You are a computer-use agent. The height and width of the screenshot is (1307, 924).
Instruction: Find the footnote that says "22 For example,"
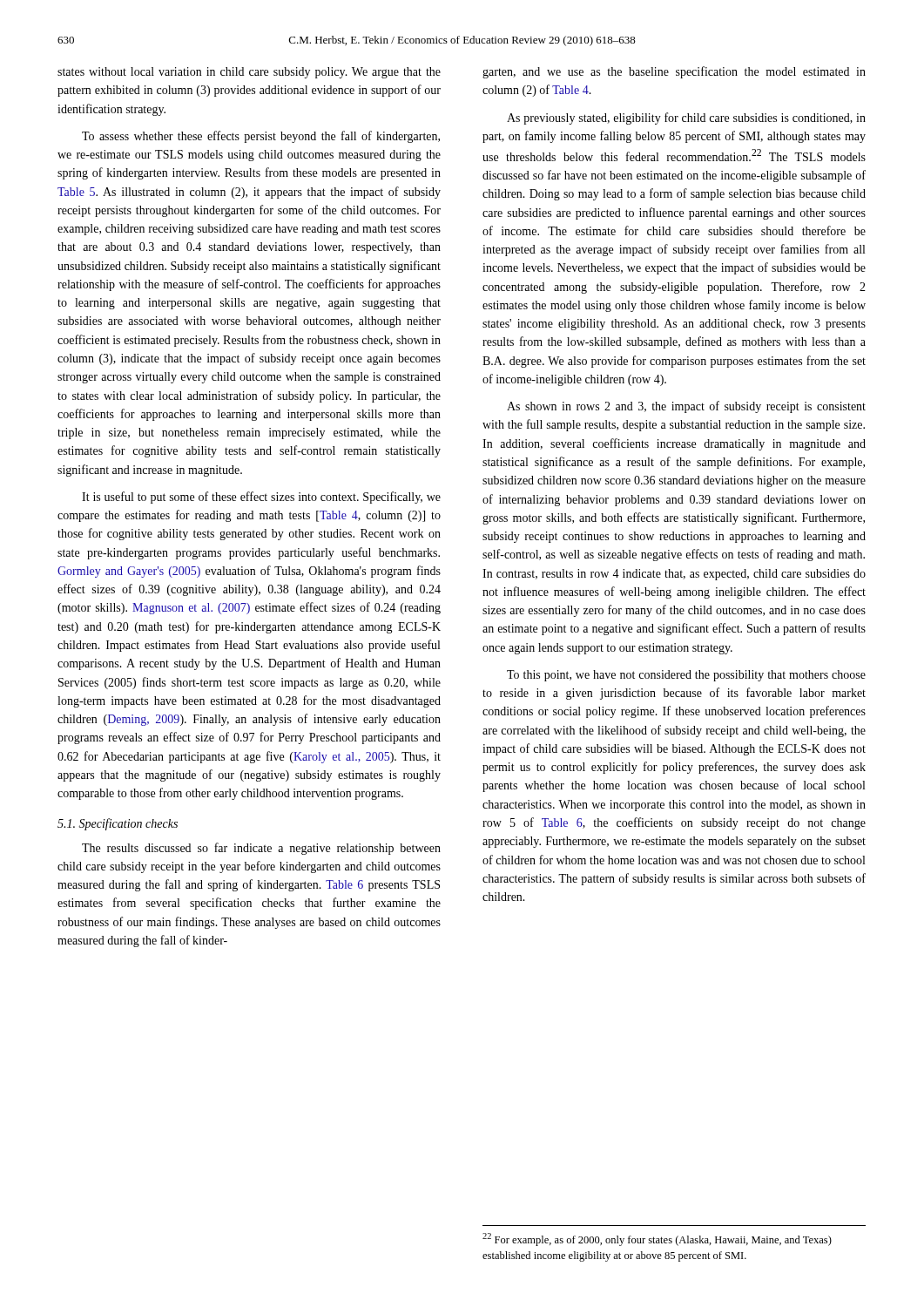[657, 1246]
